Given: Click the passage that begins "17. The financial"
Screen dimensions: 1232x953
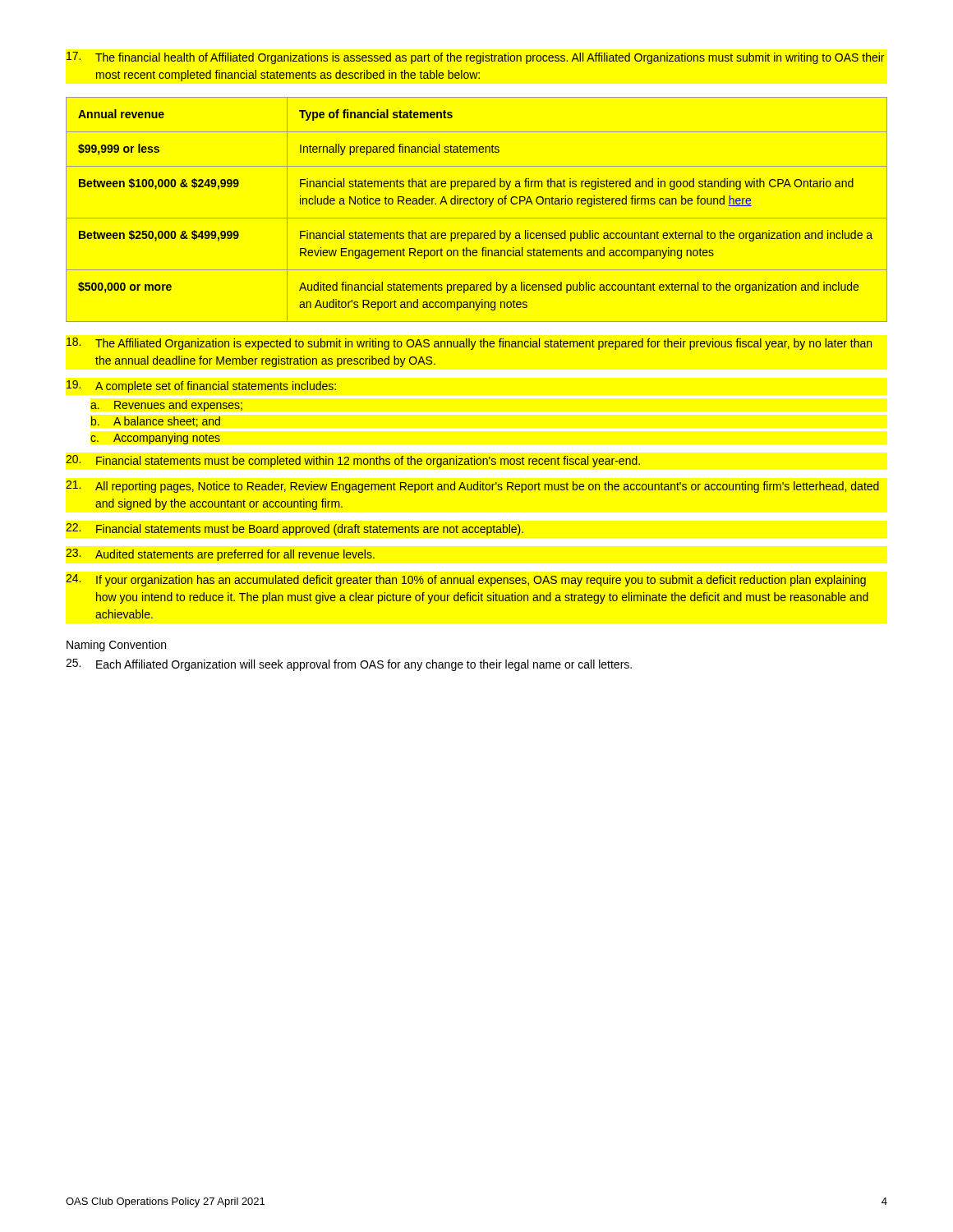Looking at the screenshot, I should coord(476,67).
